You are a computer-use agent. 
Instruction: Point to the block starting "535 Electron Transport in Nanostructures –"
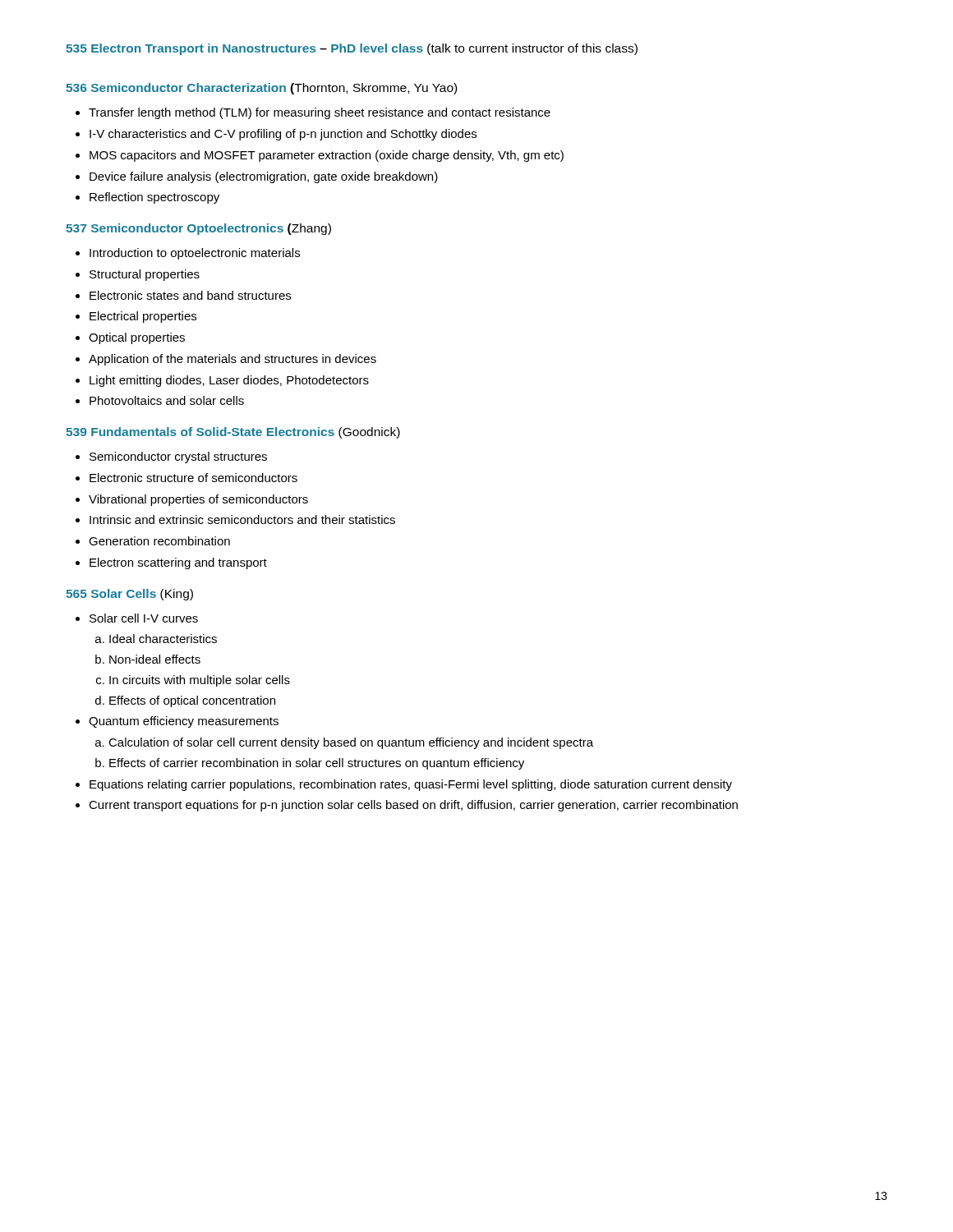(x=352, y=48)
